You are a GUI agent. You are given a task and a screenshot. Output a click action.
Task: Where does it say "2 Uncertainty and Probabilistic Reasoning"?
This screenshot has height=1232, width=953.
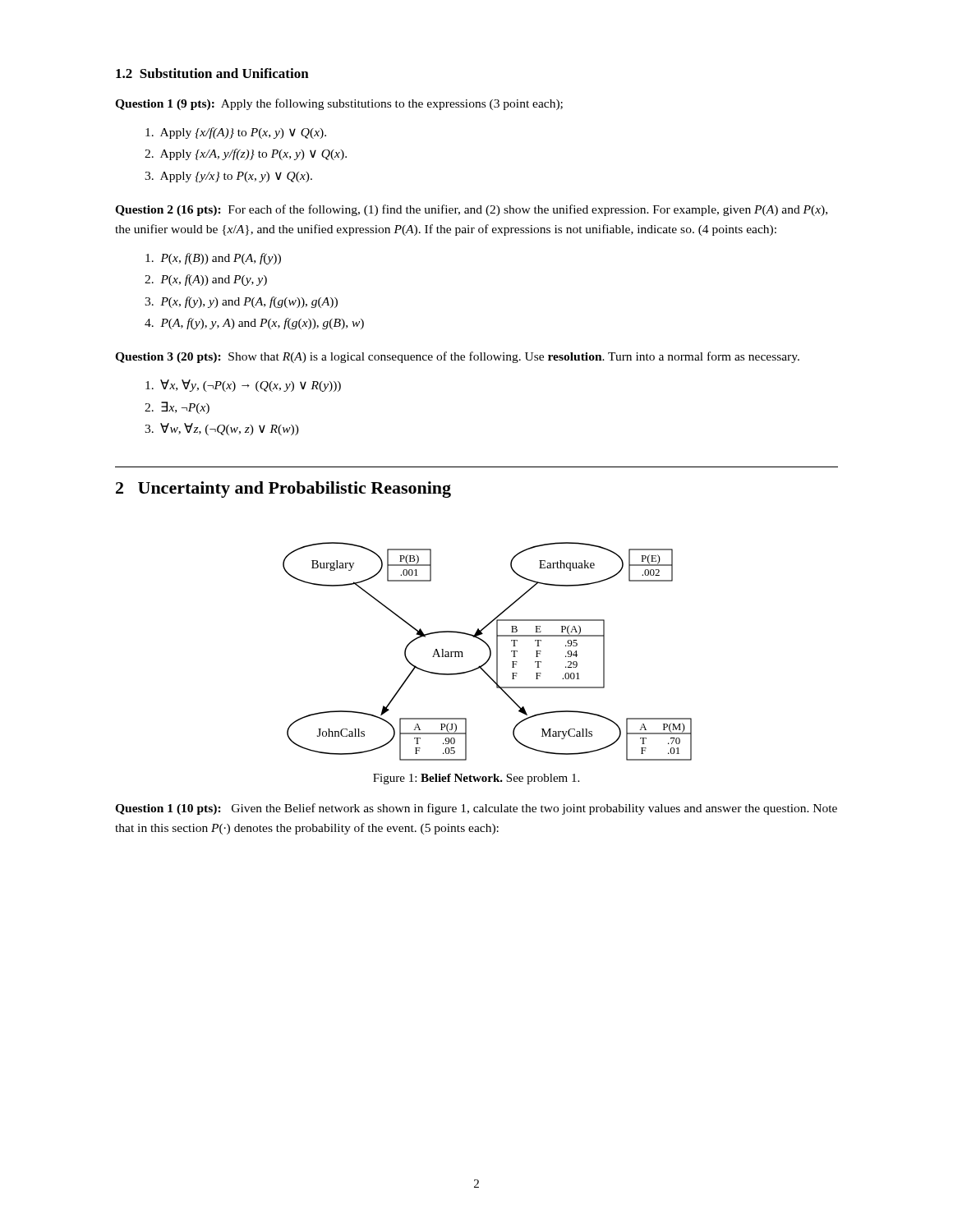coord(283,487)
